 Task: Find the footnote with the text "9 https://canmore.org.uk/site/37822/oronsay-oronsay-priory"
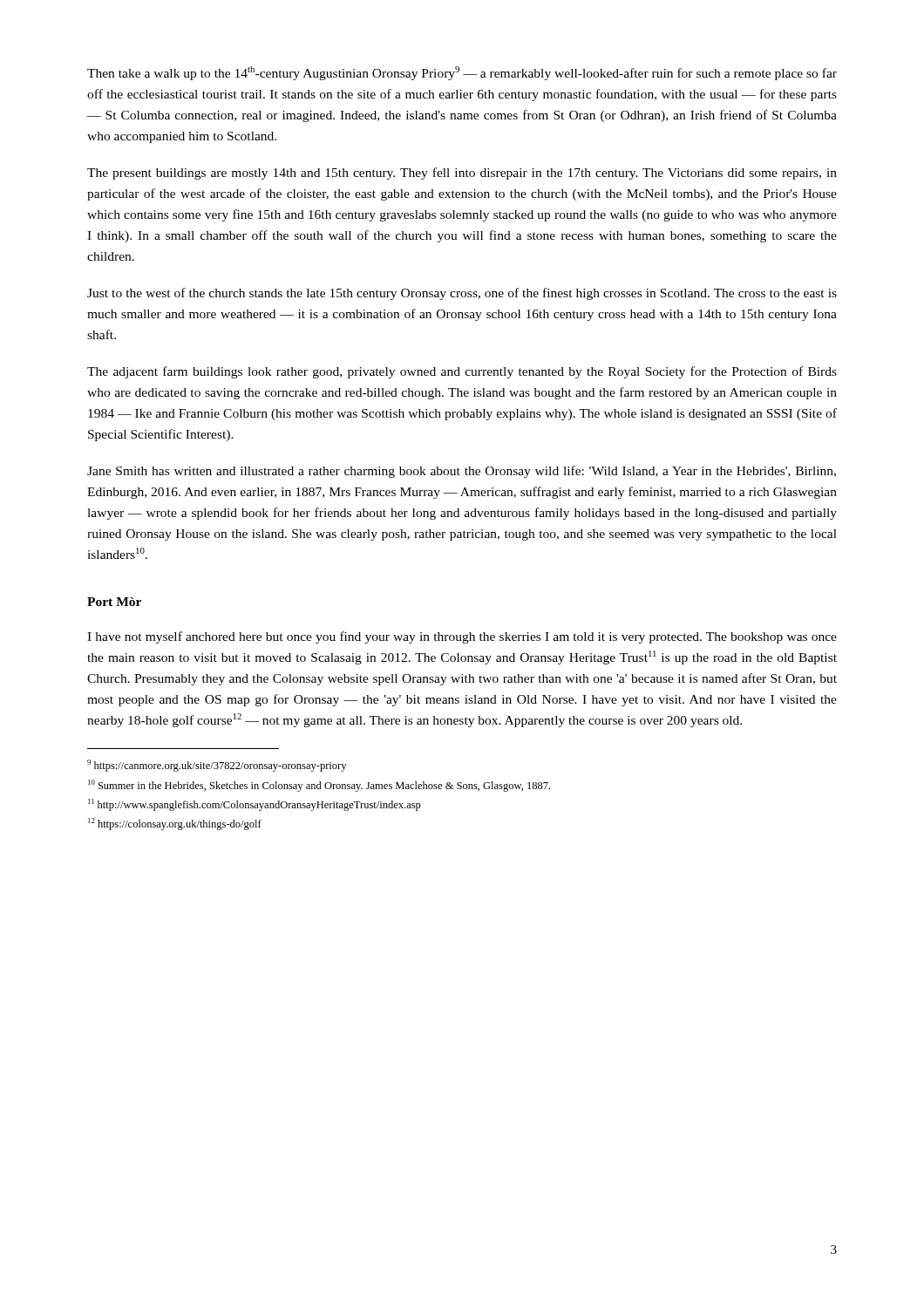point(217,766)
